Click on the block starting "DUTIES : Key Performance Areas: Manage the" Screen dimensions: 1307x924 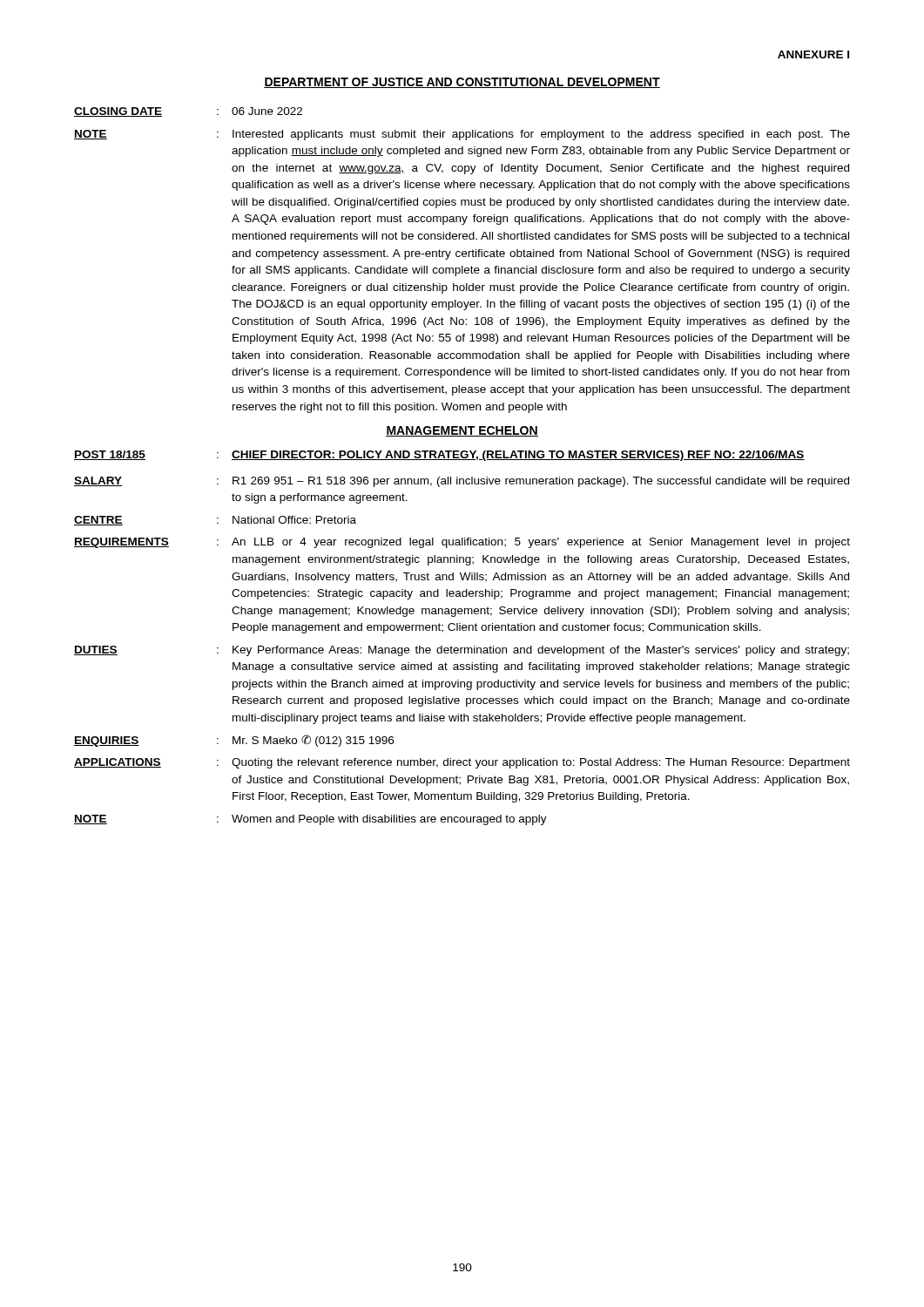pos(462,684)
